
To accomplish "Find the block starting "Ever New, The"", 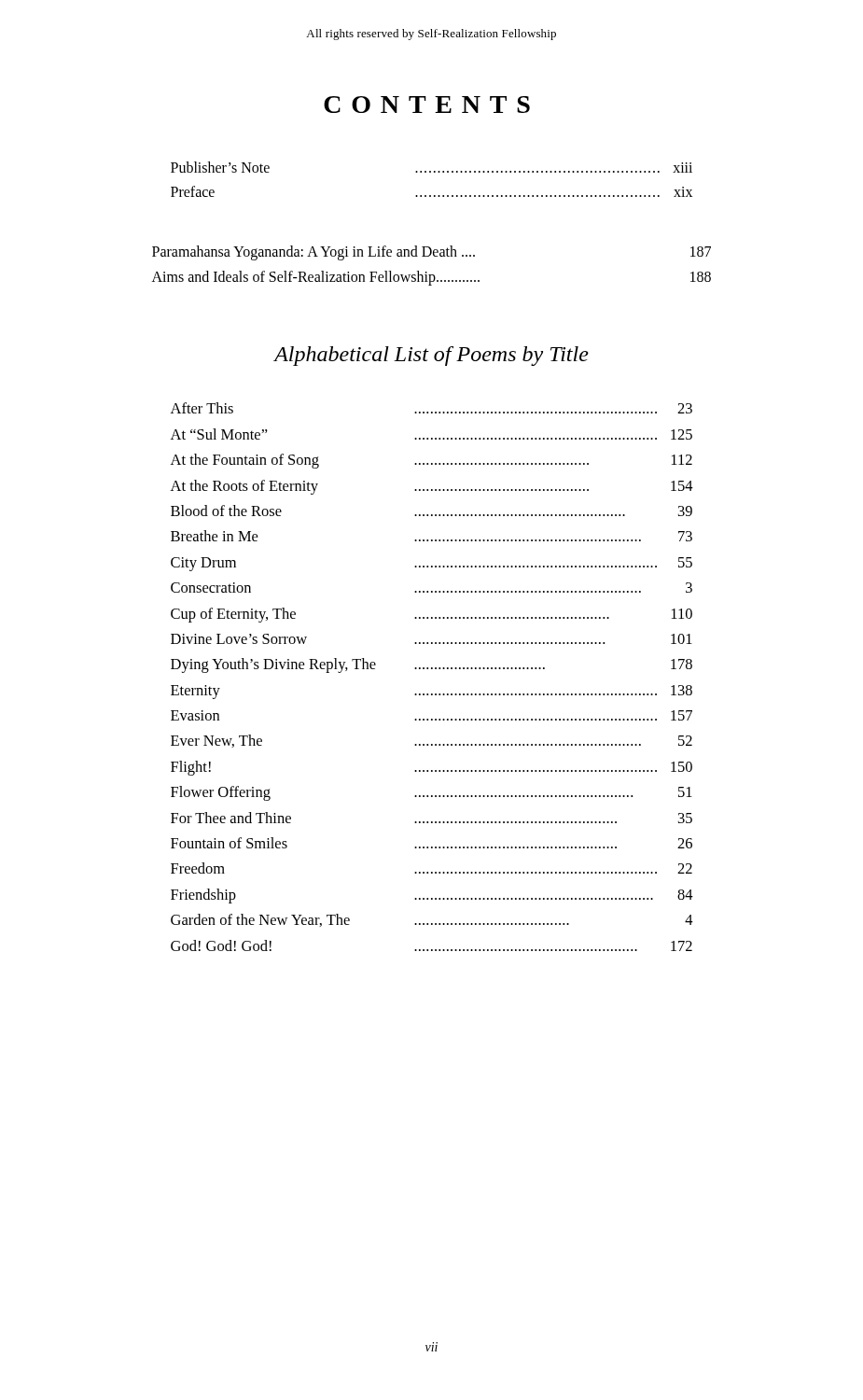I will (432, 742).
